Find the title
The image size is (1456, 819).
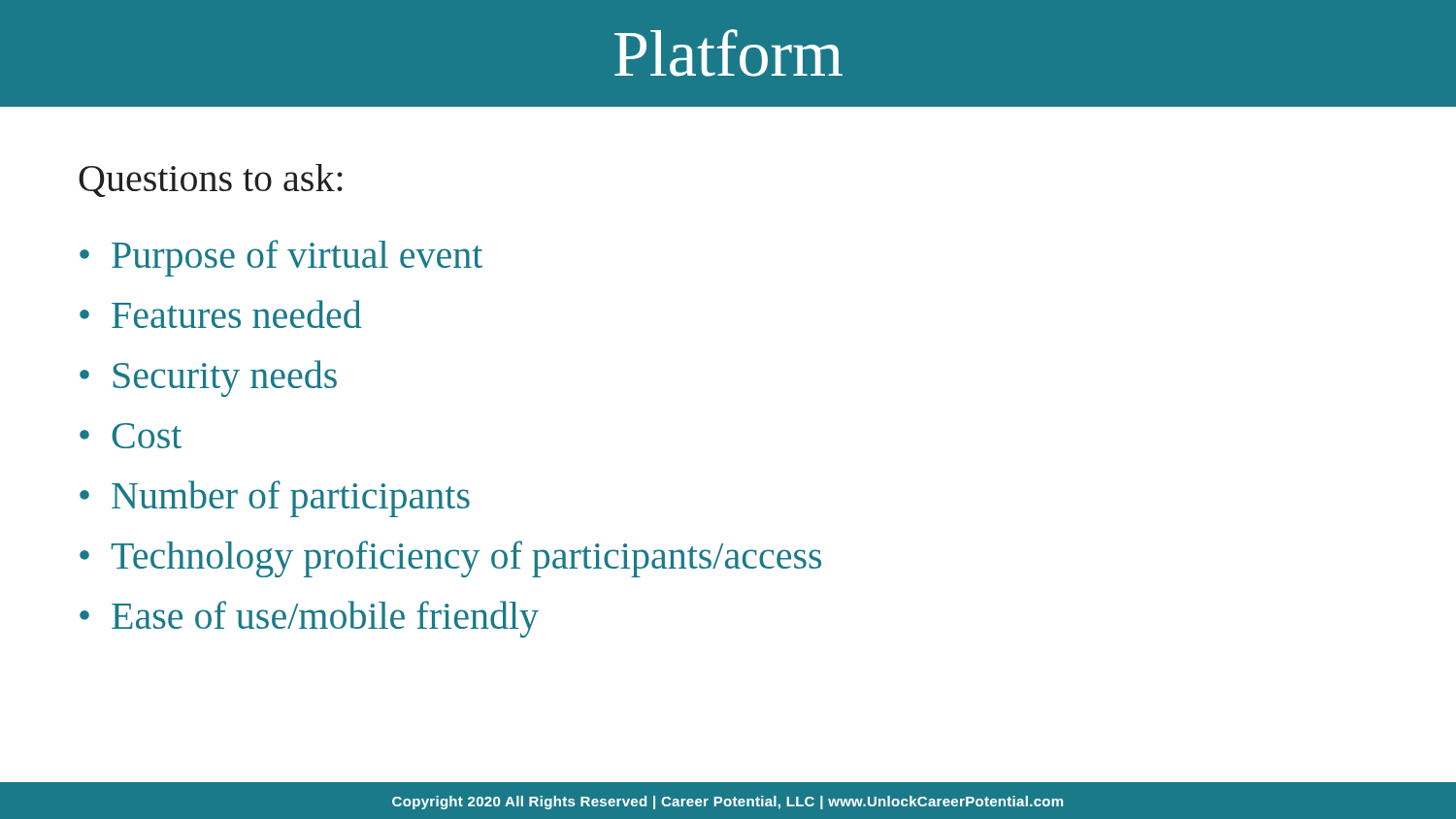[x=728, y=53]
